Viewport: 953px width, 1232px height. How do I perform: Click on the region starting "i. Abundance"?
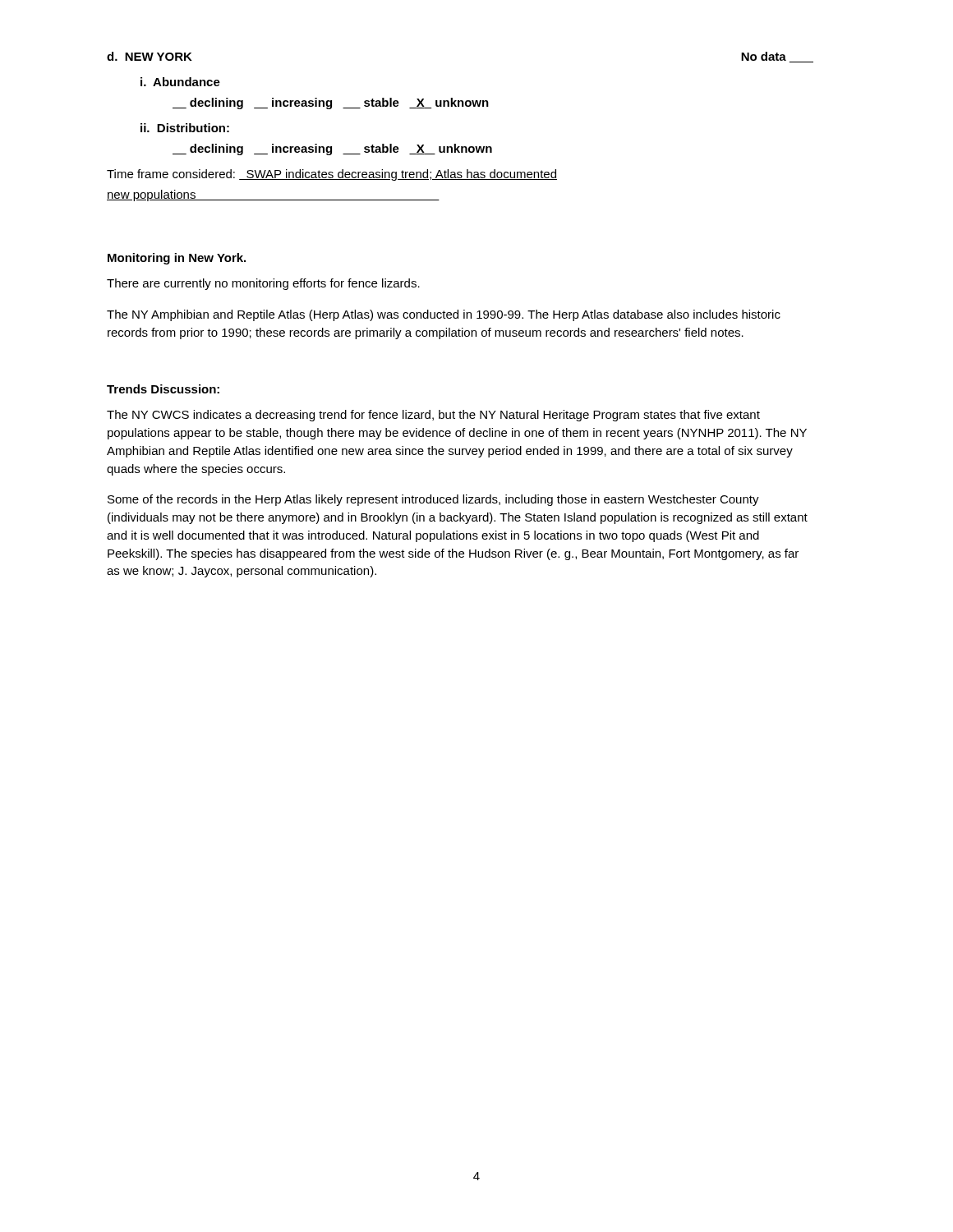tap(180, 82)
